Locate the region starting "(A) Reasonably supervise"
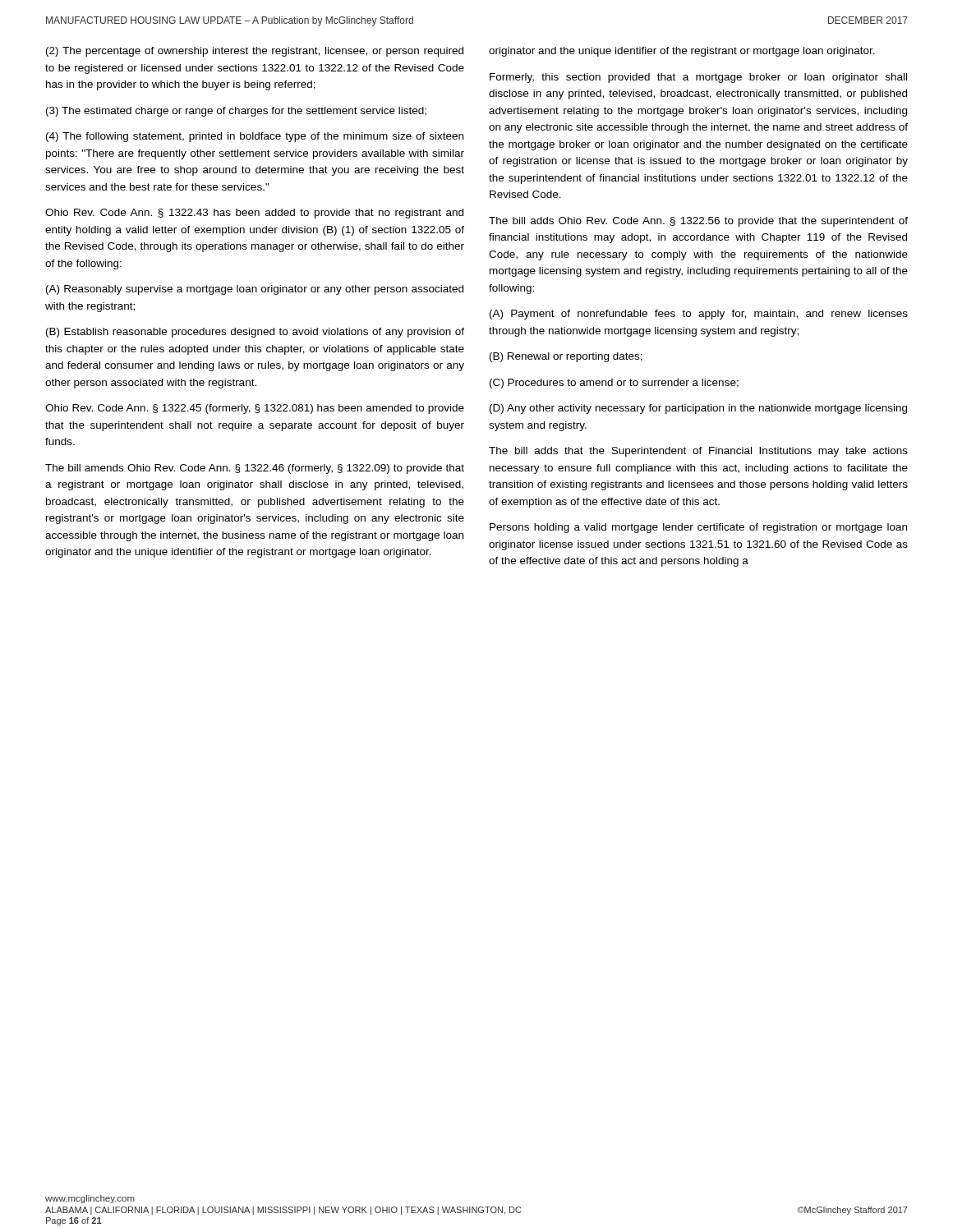The width and height of the screenshot is (953, 1232). tap(255, 297)
